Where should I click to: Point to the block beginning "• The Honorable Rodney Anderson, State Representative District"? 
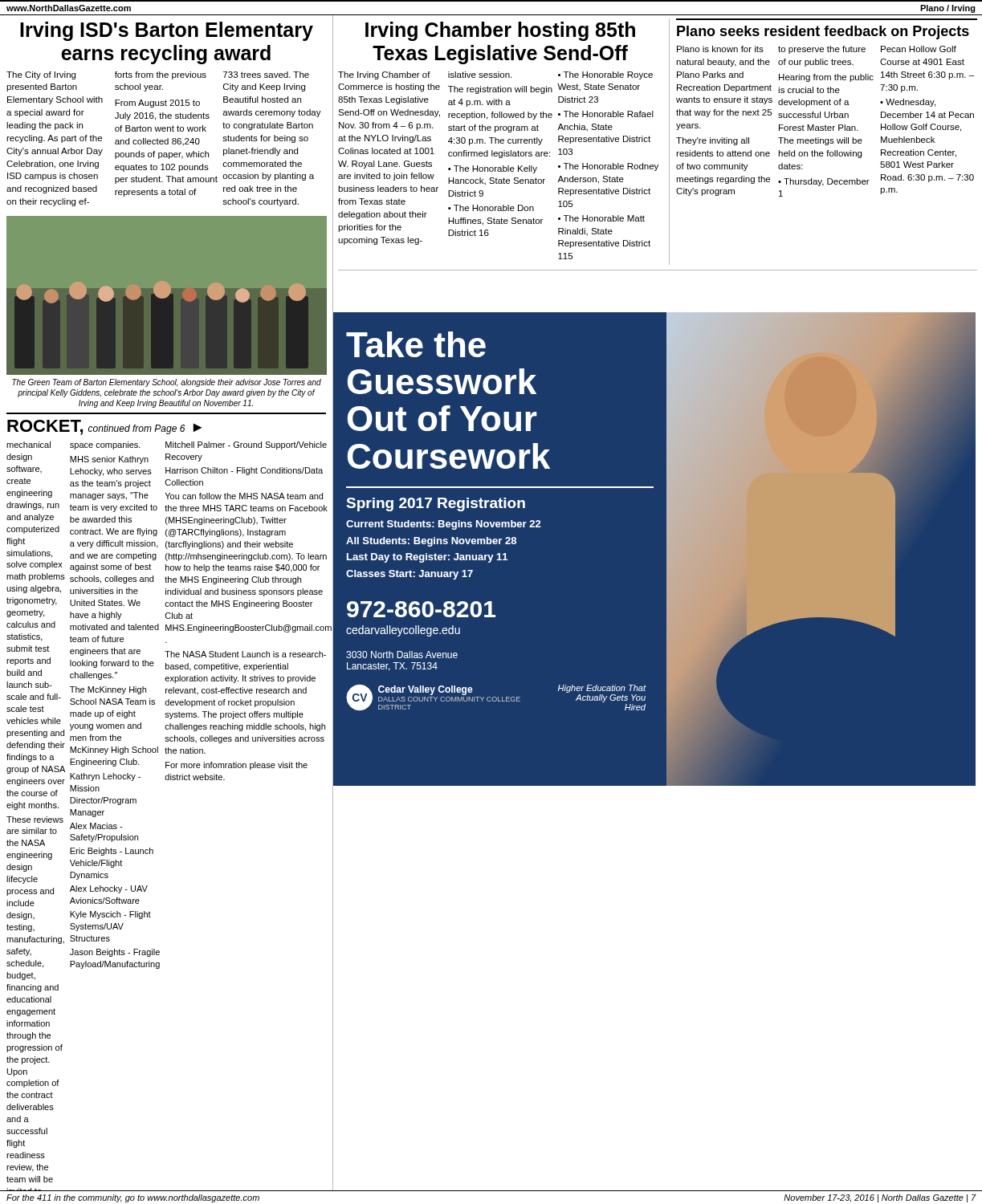pos(608,185)
